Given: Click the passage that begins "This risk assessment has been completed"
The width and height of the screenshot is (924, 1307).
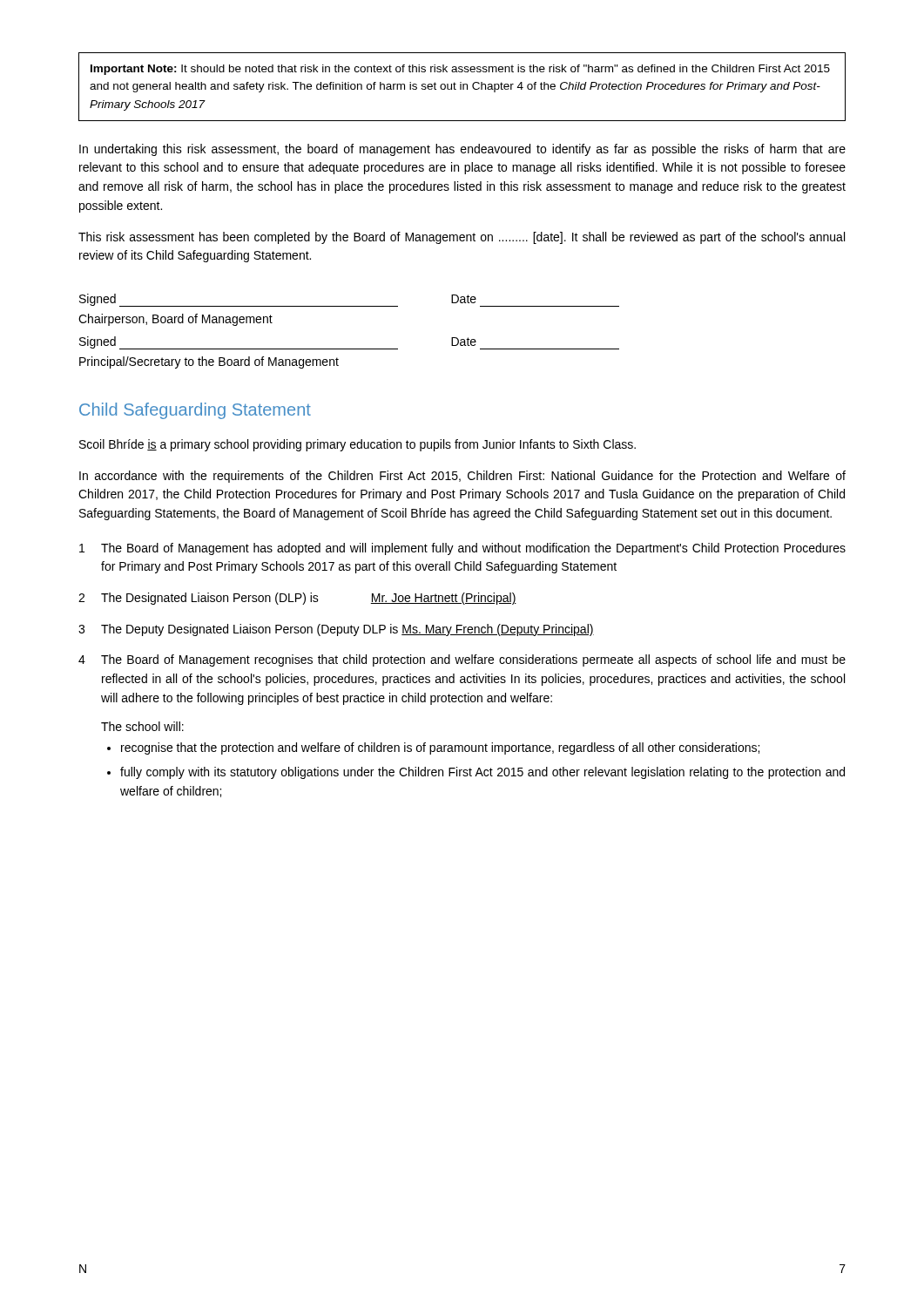Looking at the screenshot, I should pos(462,246).
